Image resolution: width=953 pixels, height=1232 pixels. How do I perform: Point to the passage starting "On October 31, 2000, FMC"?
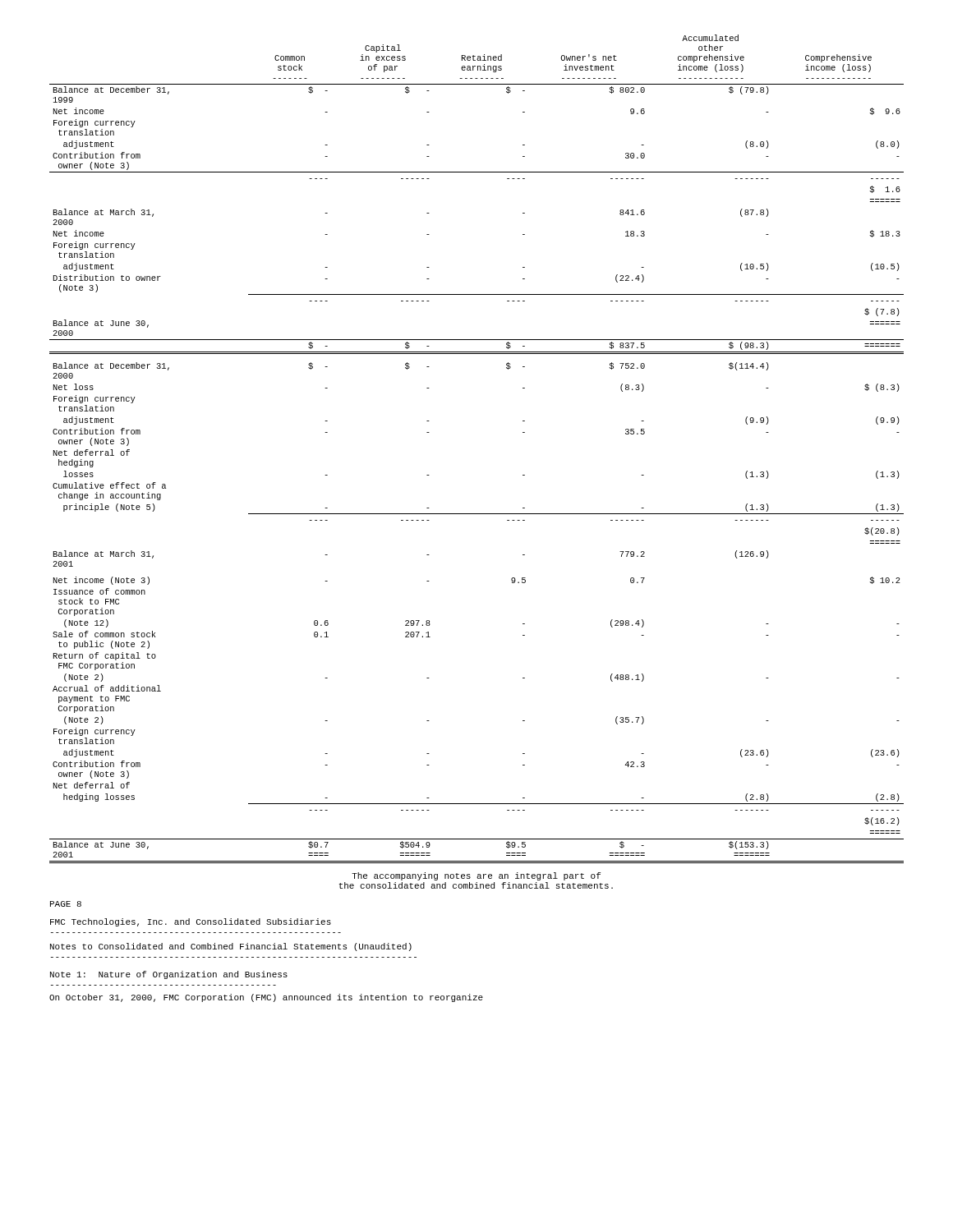tap(266, 998)
